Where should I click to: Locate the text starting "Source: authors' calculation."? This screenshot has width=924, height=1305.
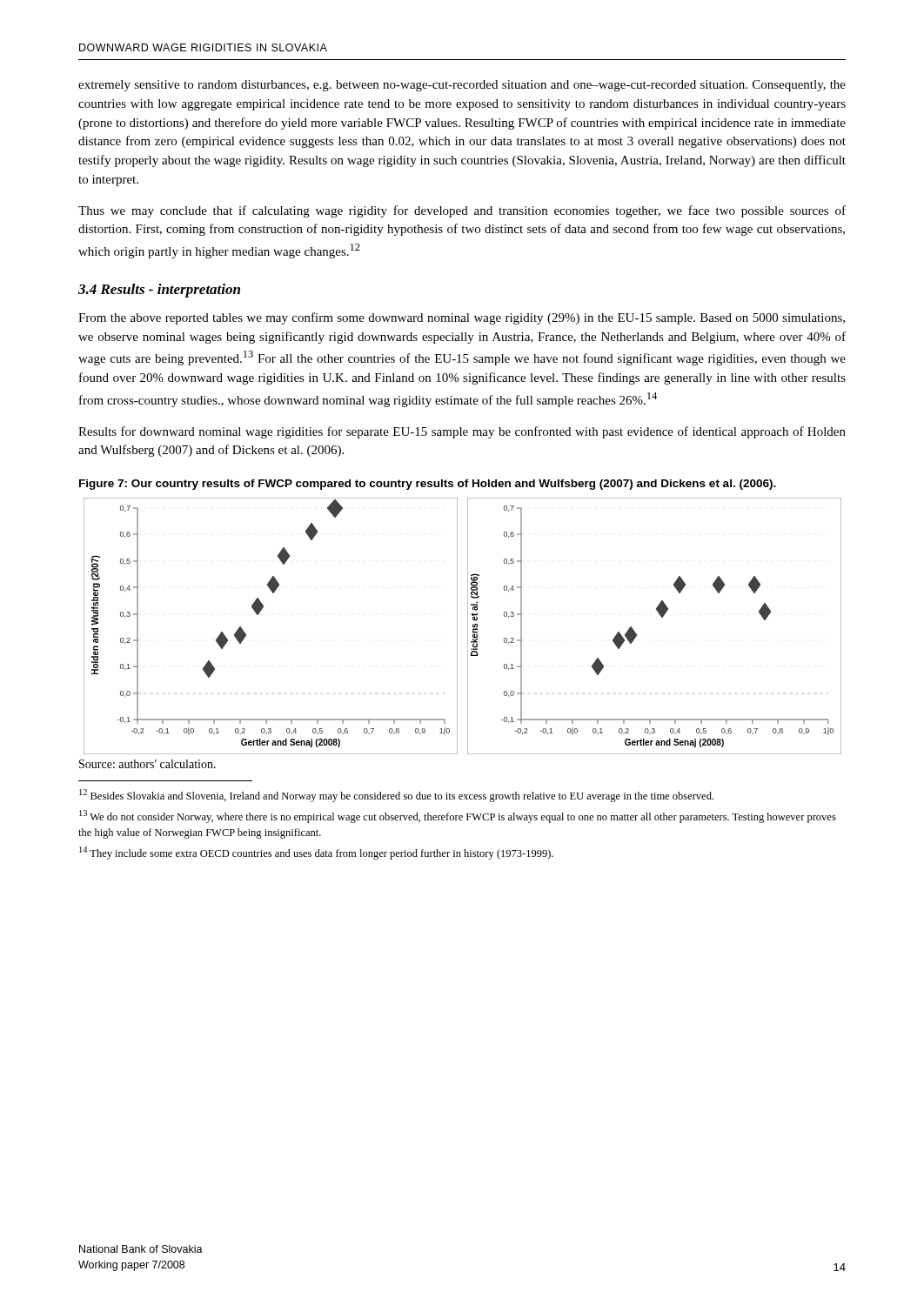tap(147, 764)
